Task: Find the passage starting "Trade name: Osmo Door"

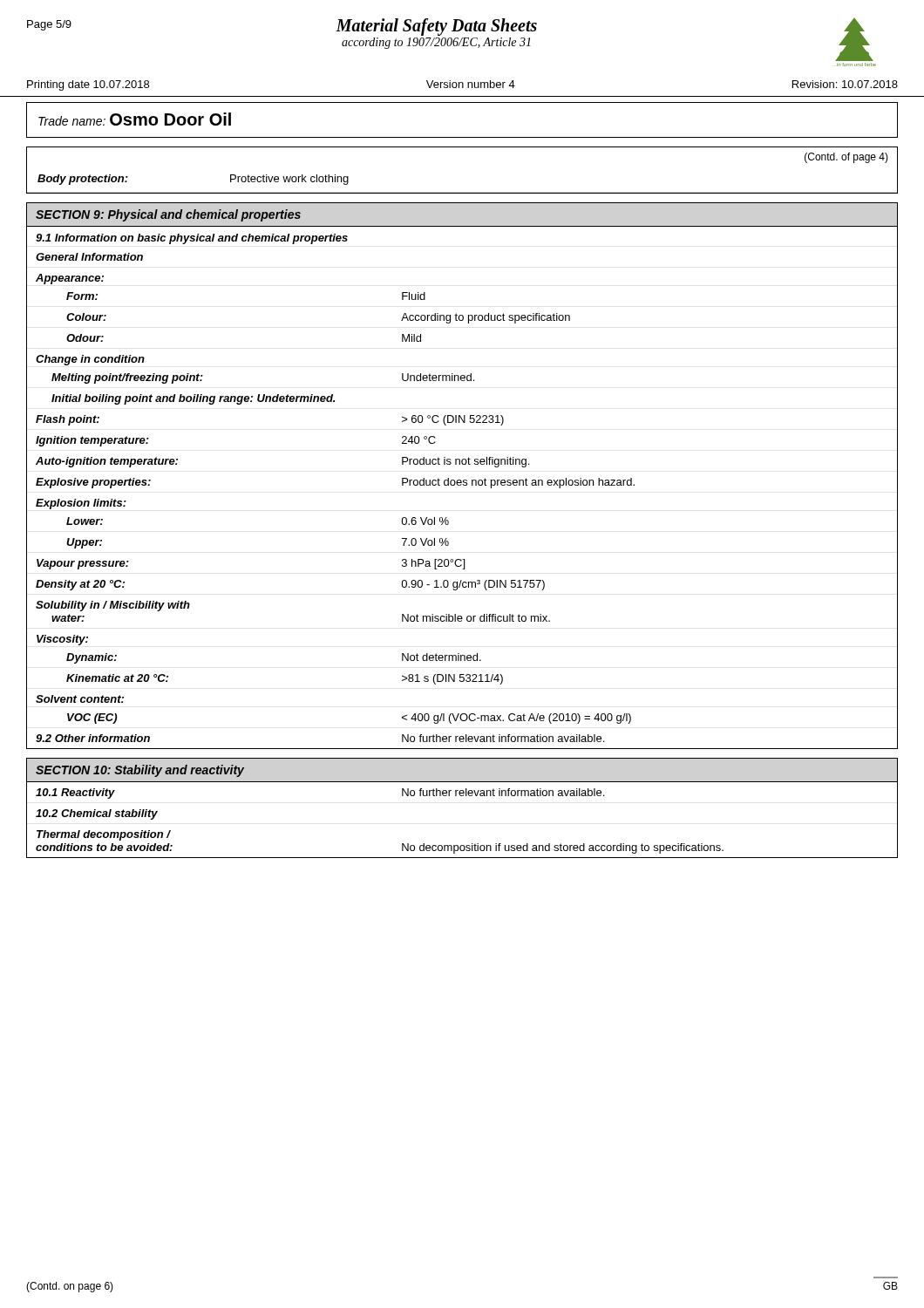Action: [x=135, y=120]
